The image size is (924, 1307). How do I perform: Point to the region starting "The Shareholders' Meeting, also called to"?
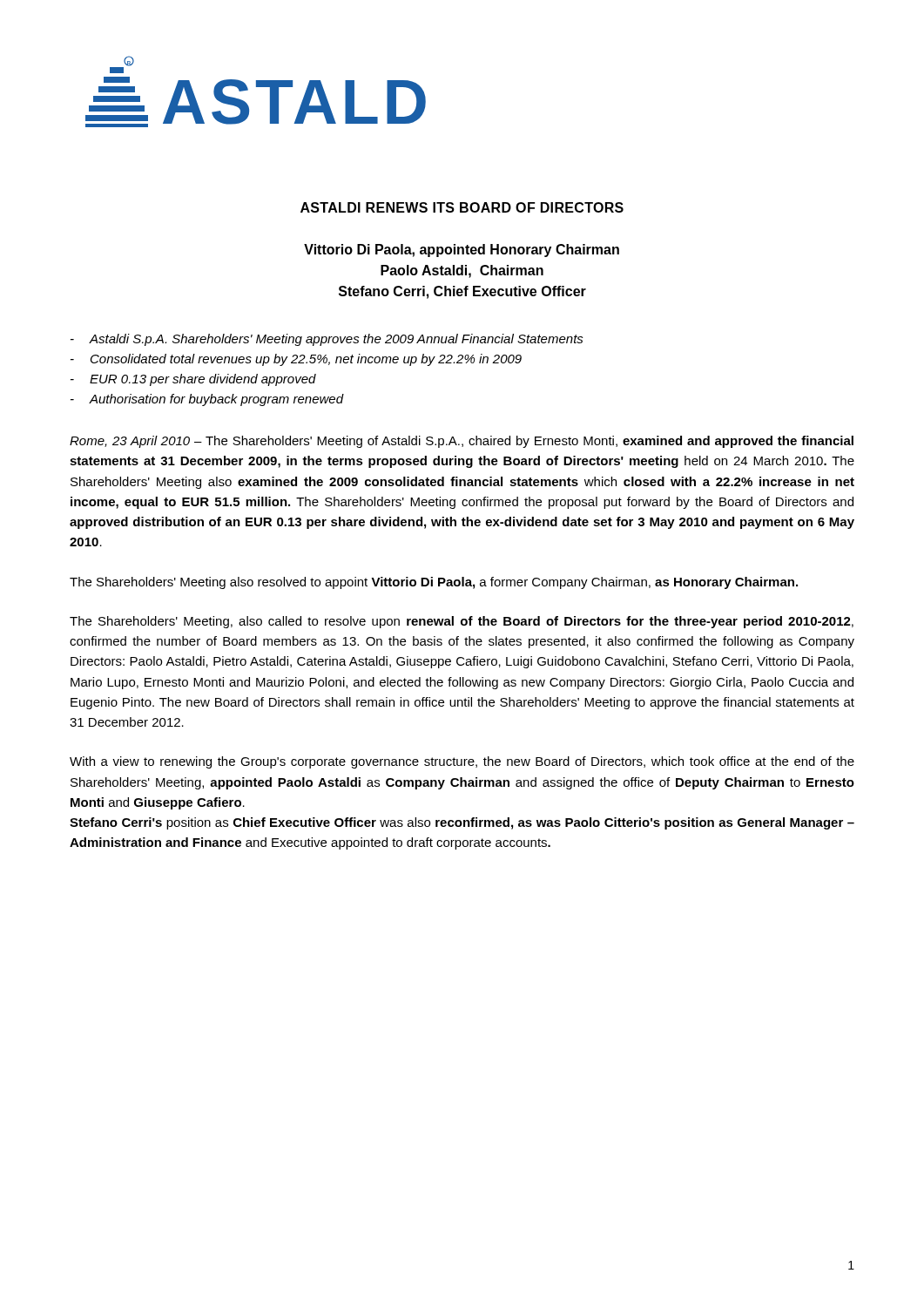[x=462, y=671]
